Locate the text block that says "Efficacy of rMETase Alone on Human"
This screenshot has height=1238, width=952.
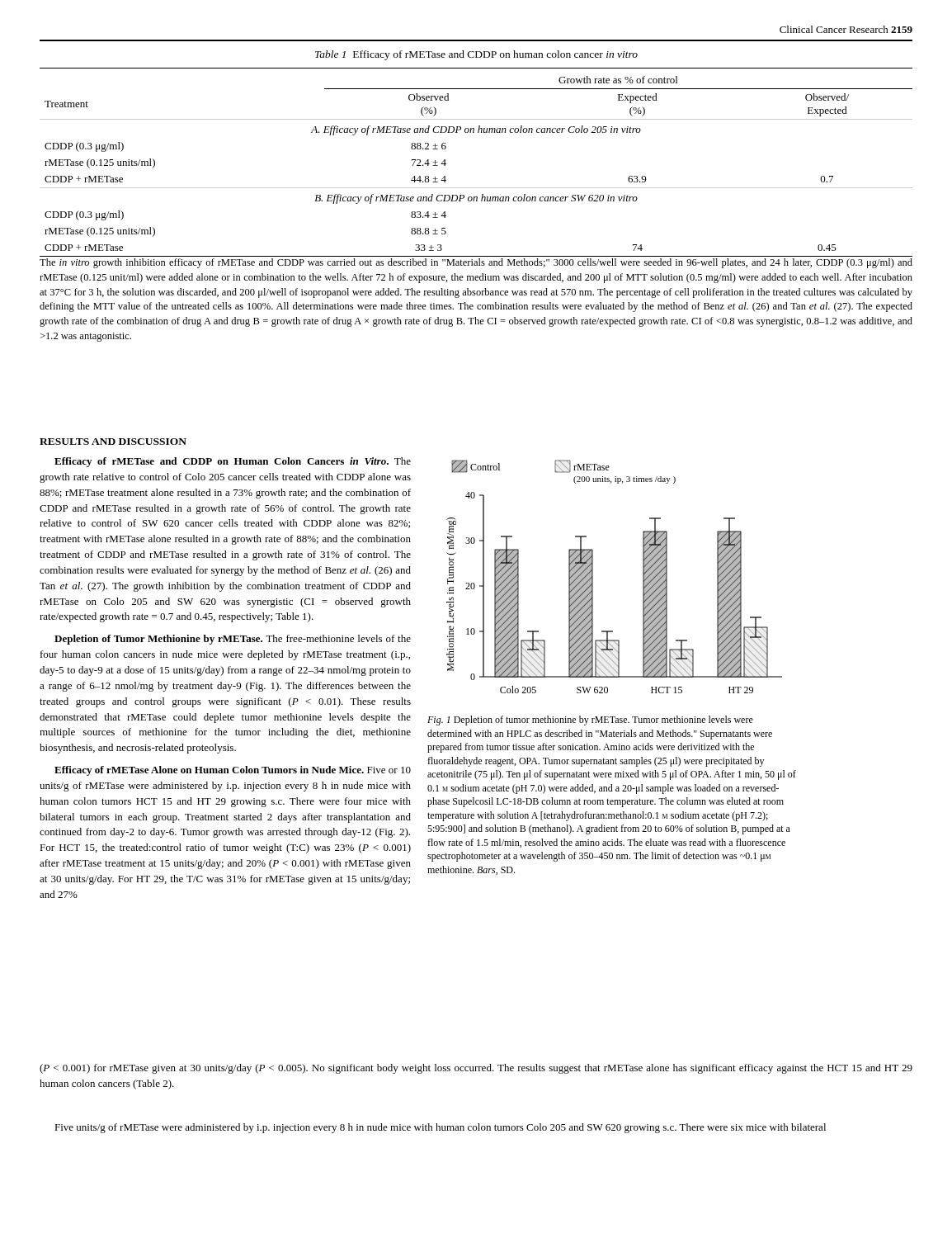click(225, 832)
